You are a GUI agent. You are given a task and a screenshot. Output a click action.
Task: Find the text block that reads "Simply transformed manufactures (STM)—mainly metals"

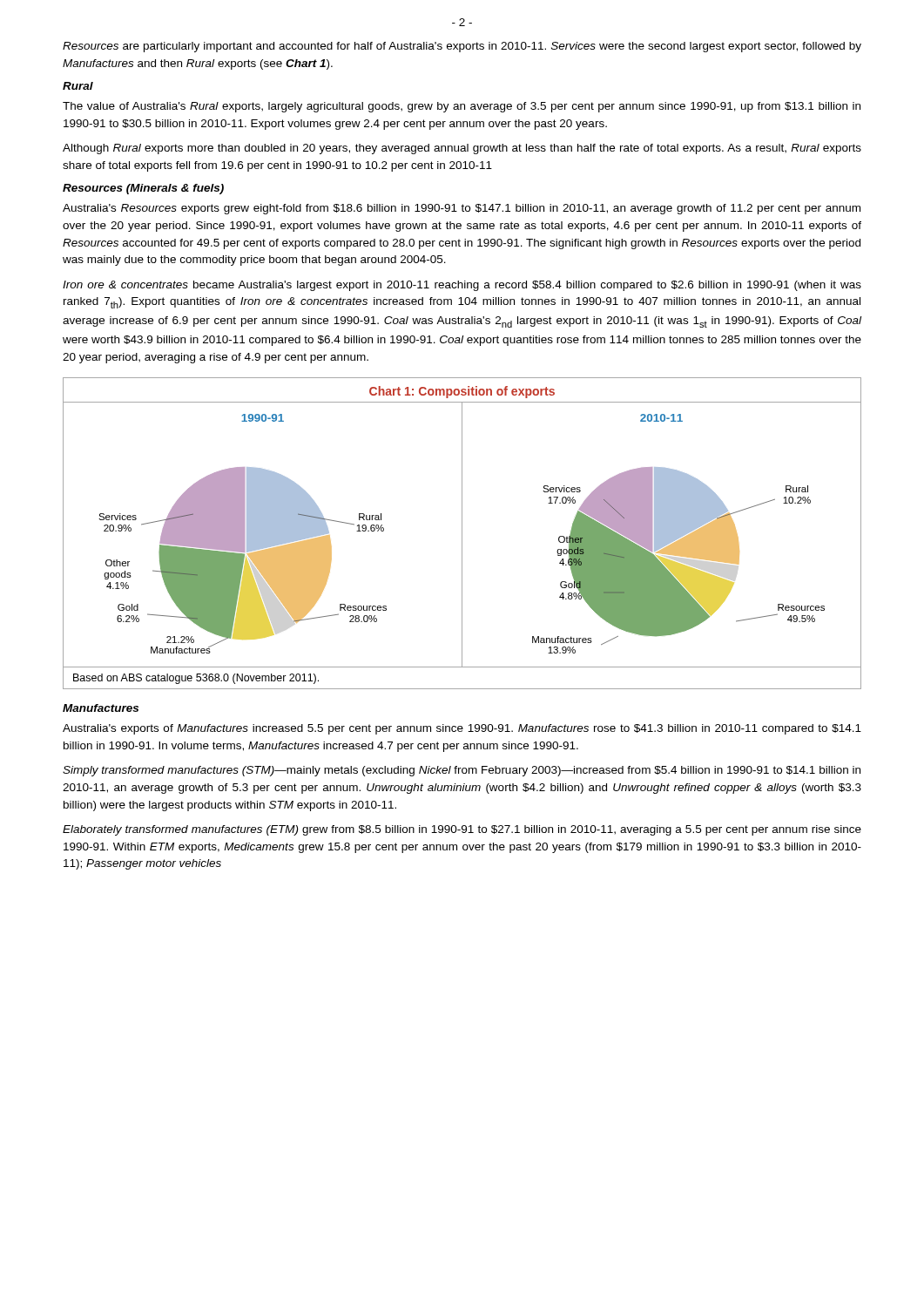coord(462,787)
